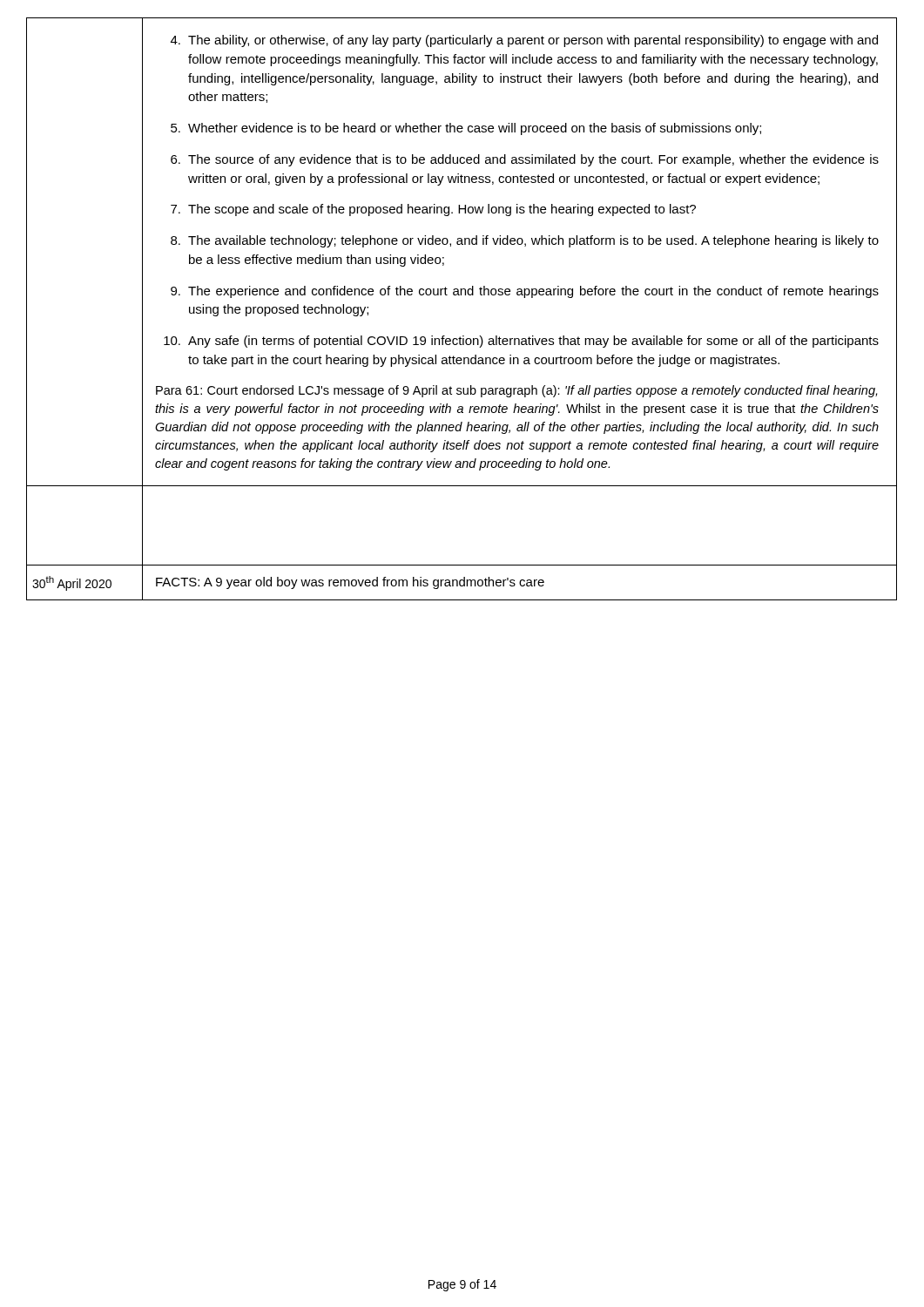Click on the list item that reads "5. Whether evidence"
The image size is (924, 1307).
(517, 128)
